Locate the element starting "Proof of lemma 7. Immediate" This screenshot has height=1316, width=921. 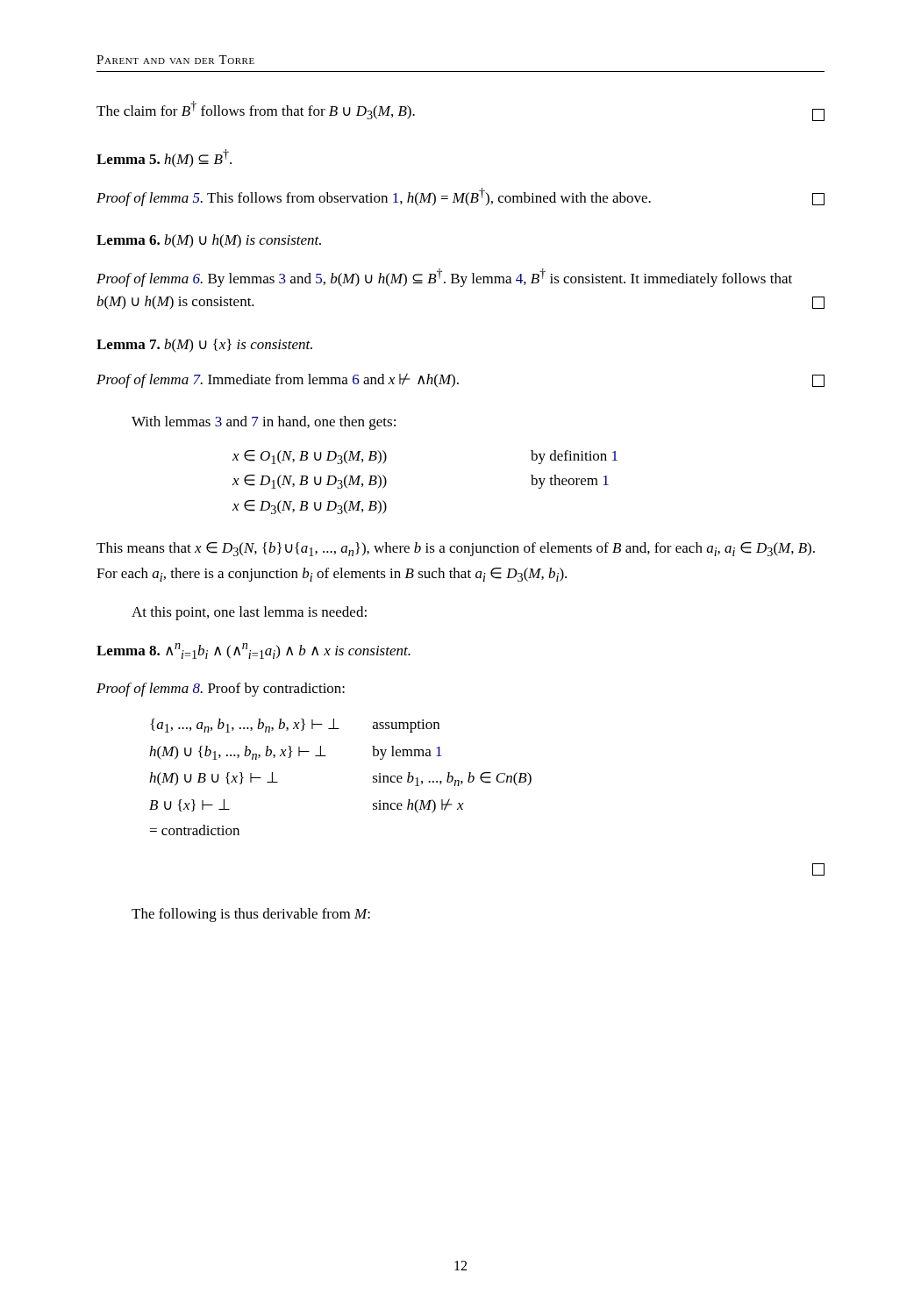tap(460, 380)
